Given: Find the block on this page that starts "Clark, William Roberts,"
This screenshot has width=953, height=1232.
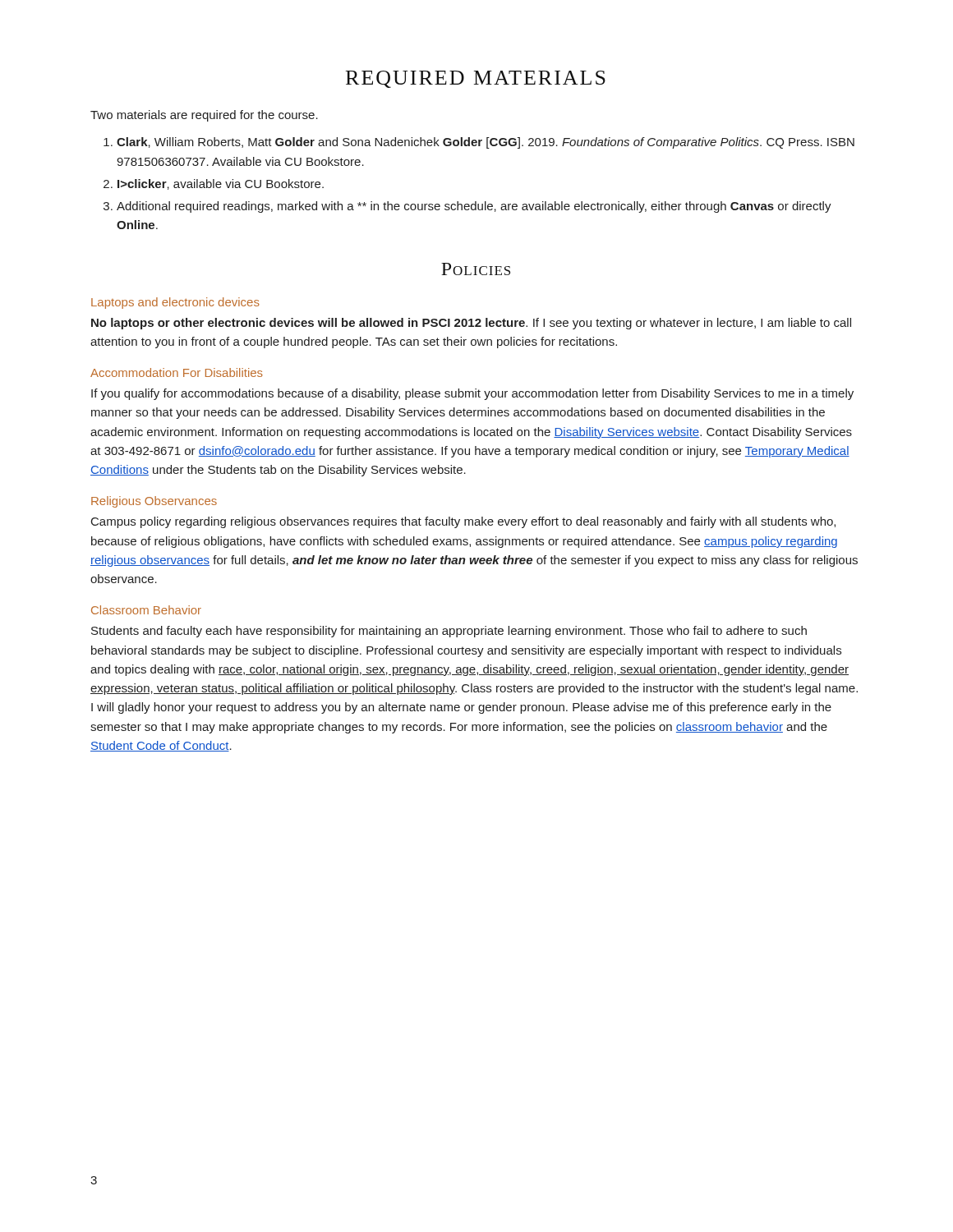Looking at the screenshot, I should pos(490,152).
